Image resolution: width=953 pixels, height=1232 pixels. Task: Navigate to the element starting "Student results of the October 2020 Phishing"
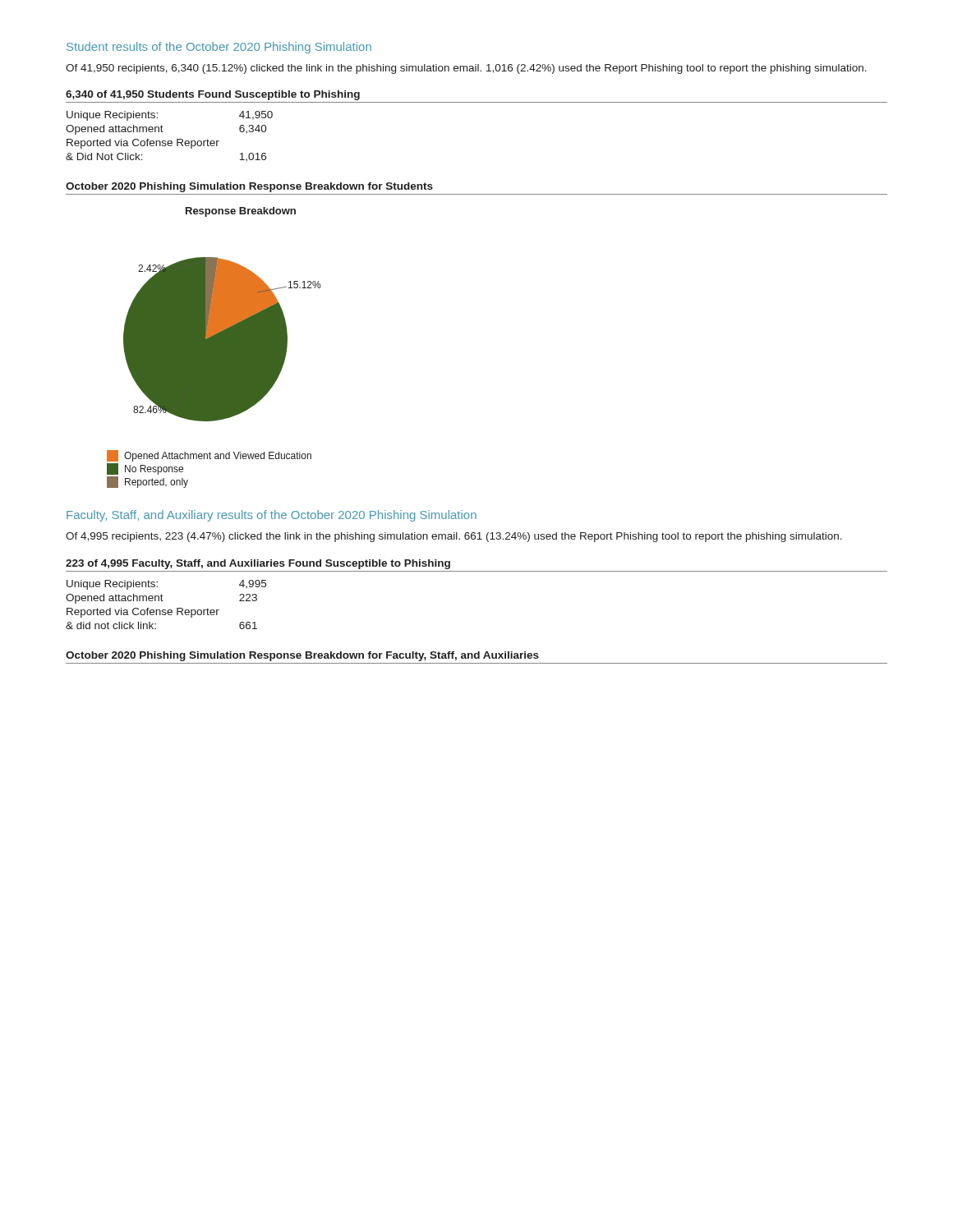tap(219, 46)
